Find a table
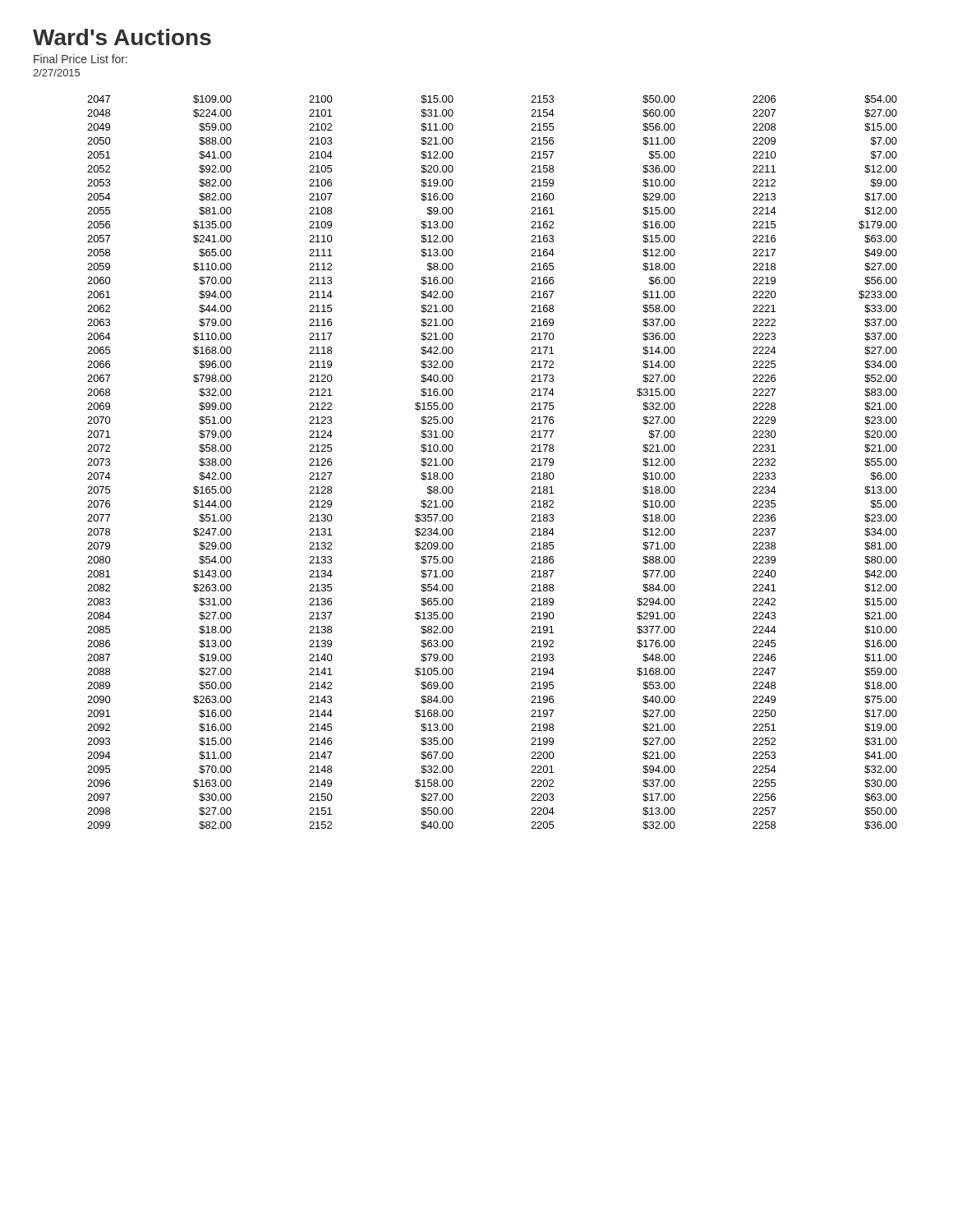 [476, 462]
